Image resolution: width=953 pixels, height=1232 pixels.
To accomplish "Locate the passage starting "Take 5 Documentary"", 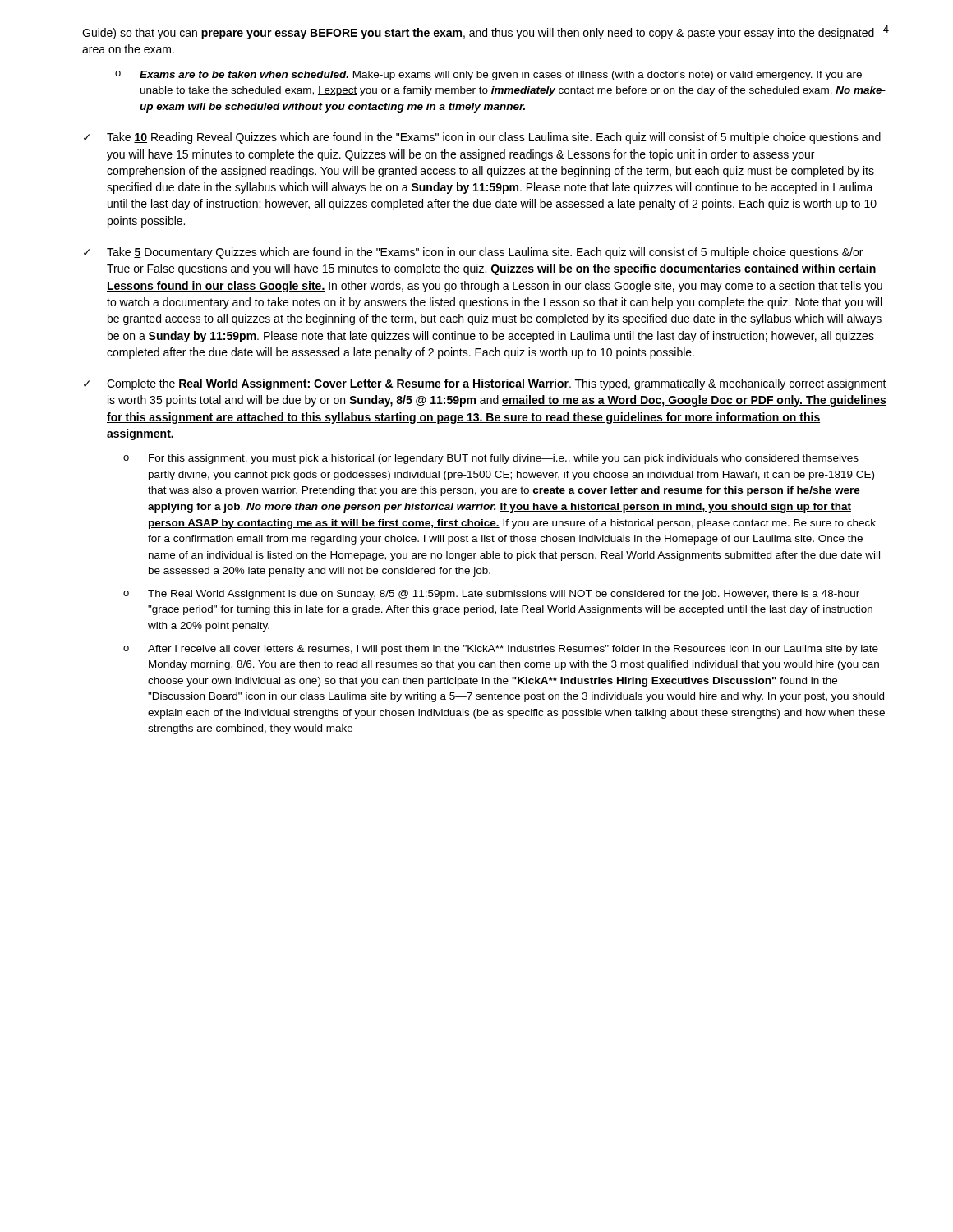I will point(495,302).
